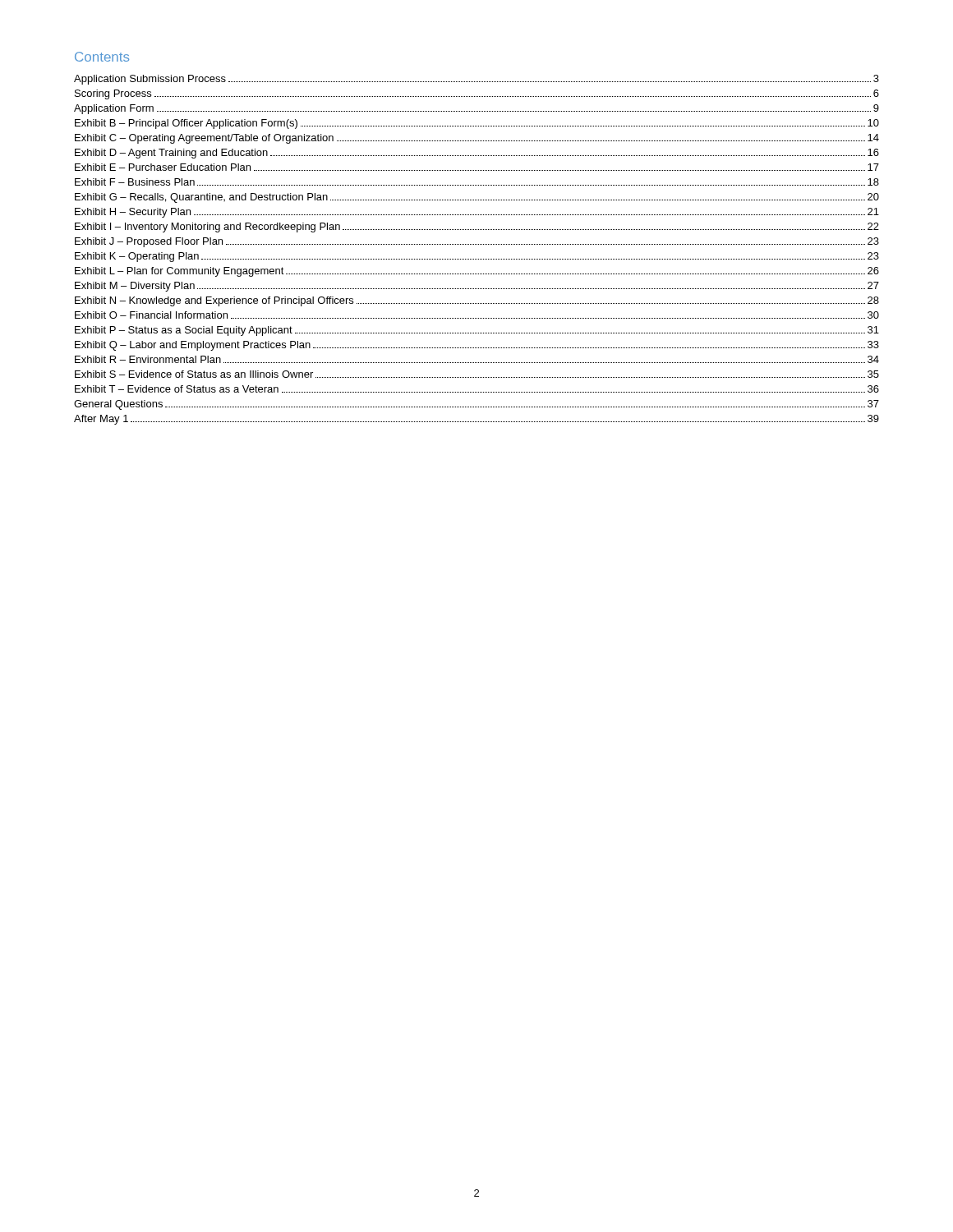The width and height of the screenshot is (953, 1232).
Task: Point to the block beginning "Exhibit B – Principal Officer Application Form(s)"
Action: point(476,123)
